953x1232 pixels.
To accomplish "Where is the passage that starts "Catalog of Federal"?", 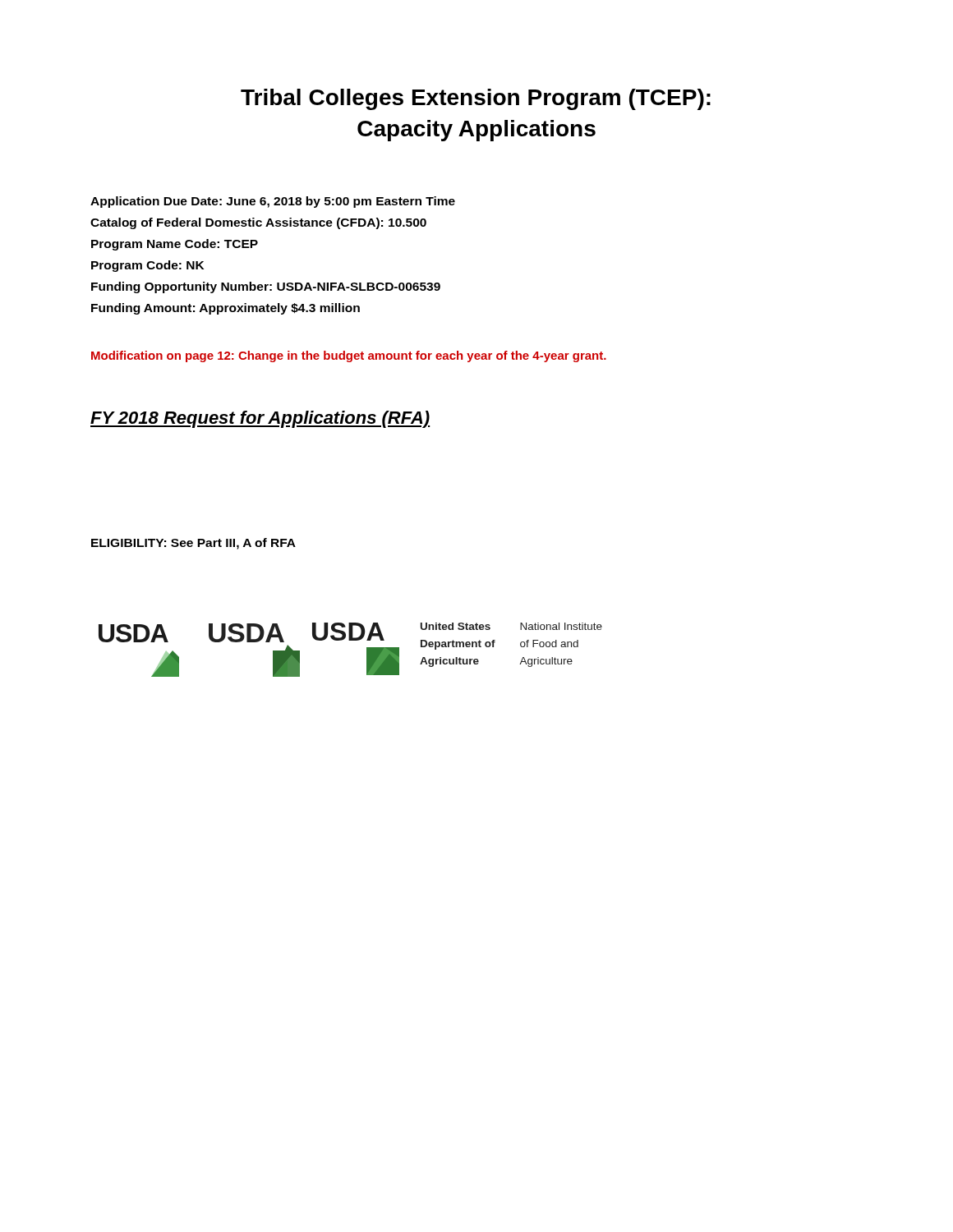I will coord(259,222).
